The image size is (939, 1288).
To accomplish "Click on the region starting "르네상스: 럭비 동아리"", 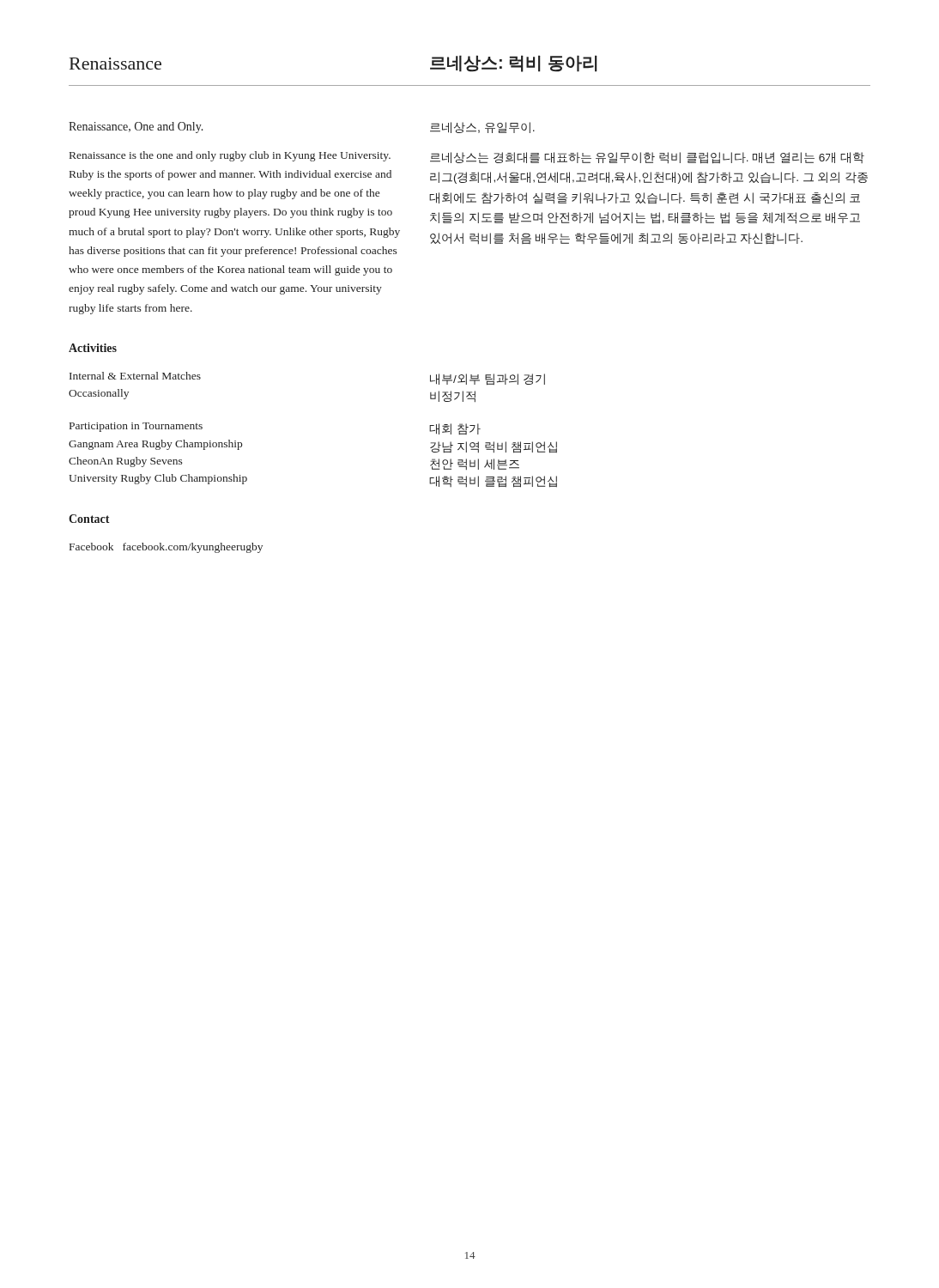I will (x=514, y=63).
